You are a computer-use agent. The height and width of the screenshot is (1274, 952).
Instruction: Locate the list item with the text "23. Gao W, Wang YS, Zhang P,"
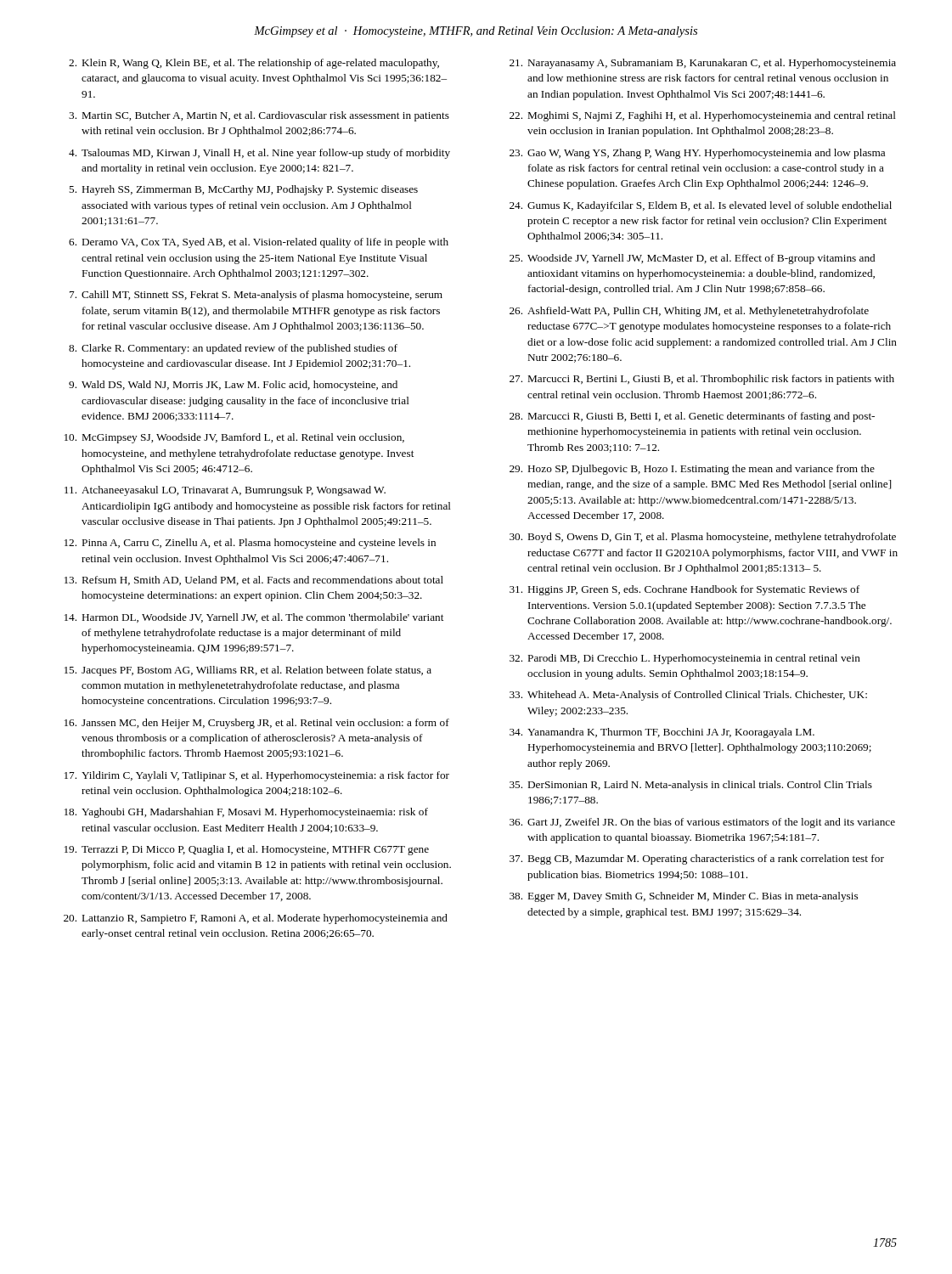coord(700,168)
